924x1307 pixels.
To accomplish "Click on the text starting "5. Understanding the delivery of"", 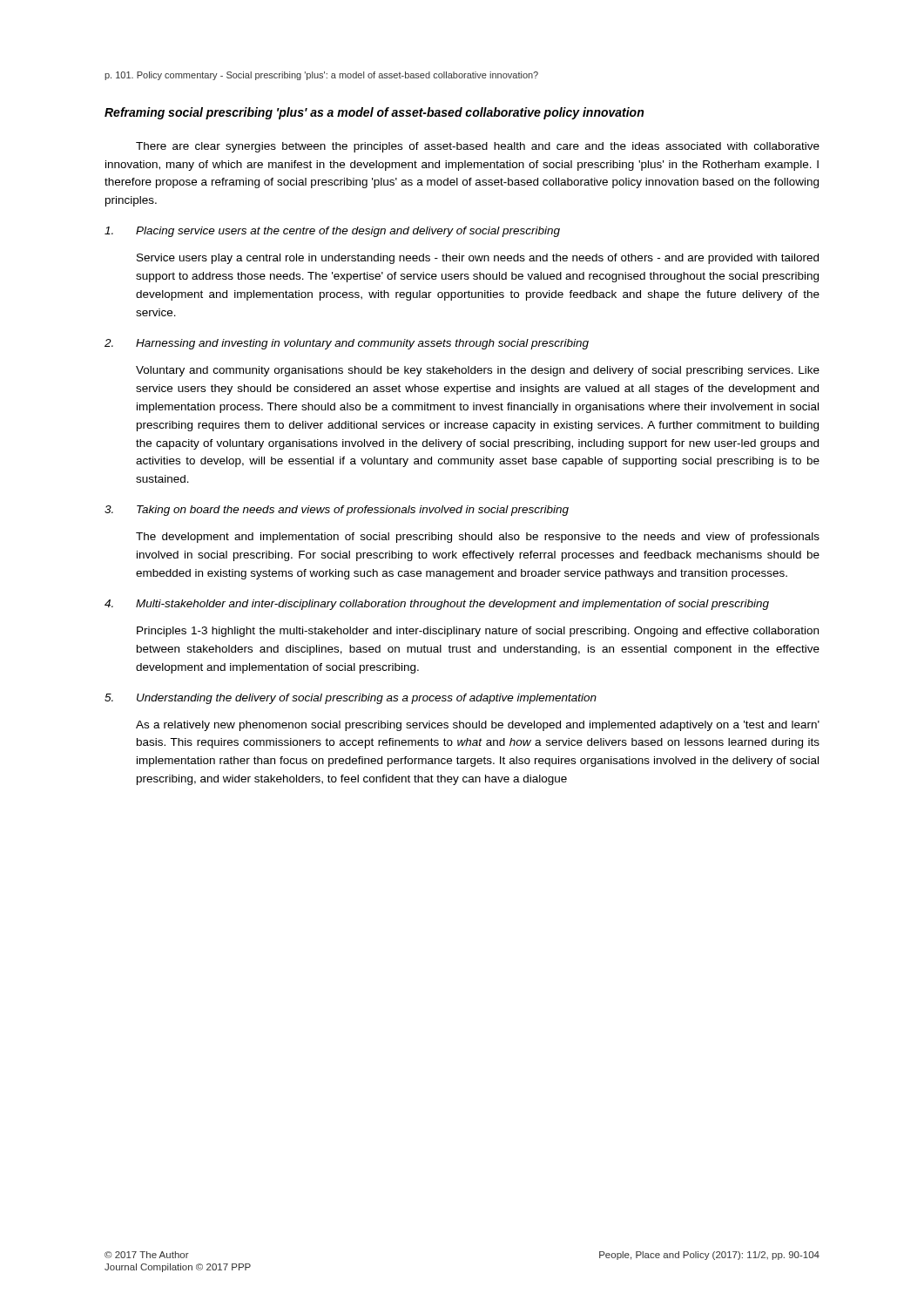I will (x=462, y=698).
